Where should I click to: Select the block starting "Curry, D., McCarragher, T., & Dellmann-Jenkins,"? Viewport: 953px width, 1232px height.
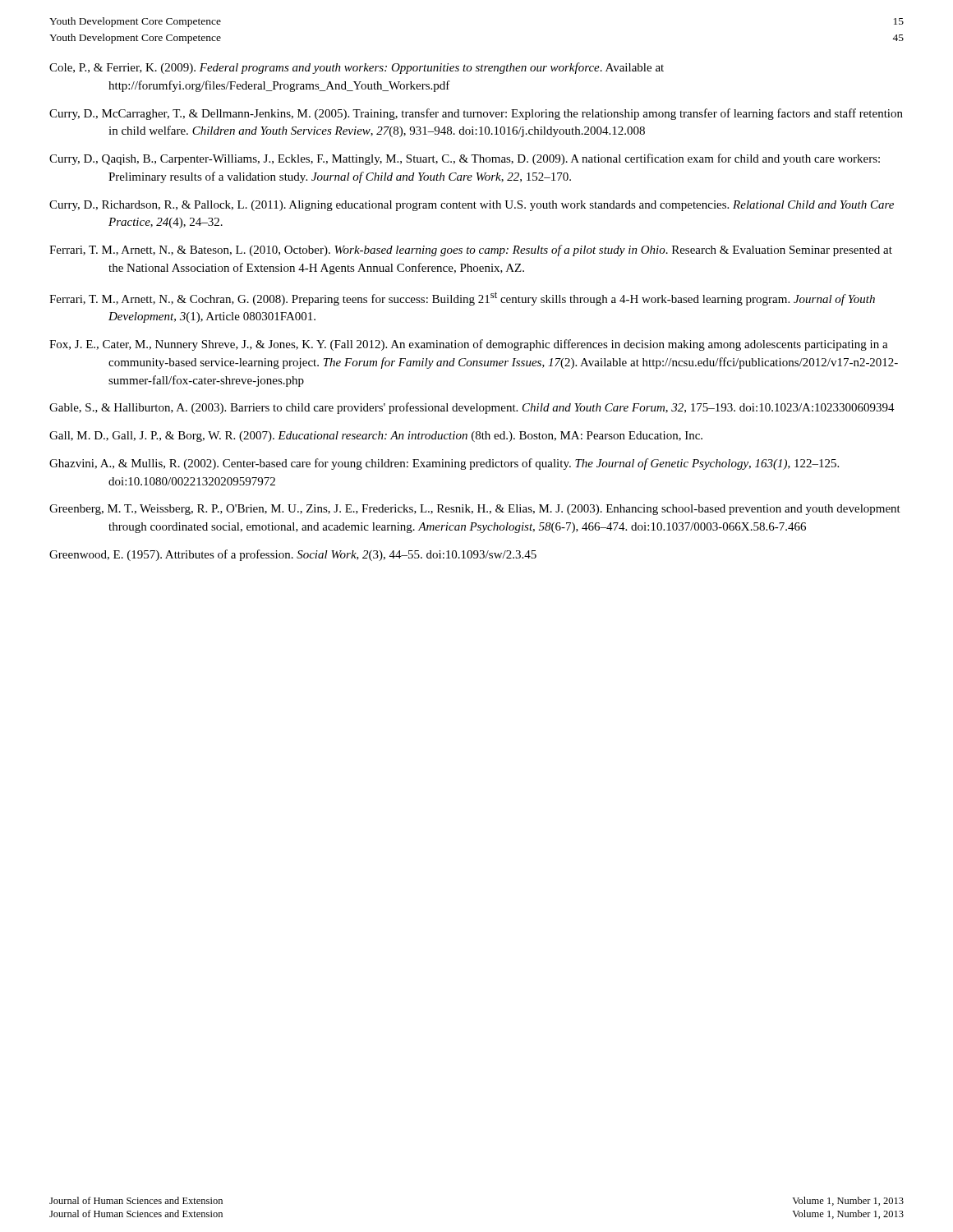point(476,122)
